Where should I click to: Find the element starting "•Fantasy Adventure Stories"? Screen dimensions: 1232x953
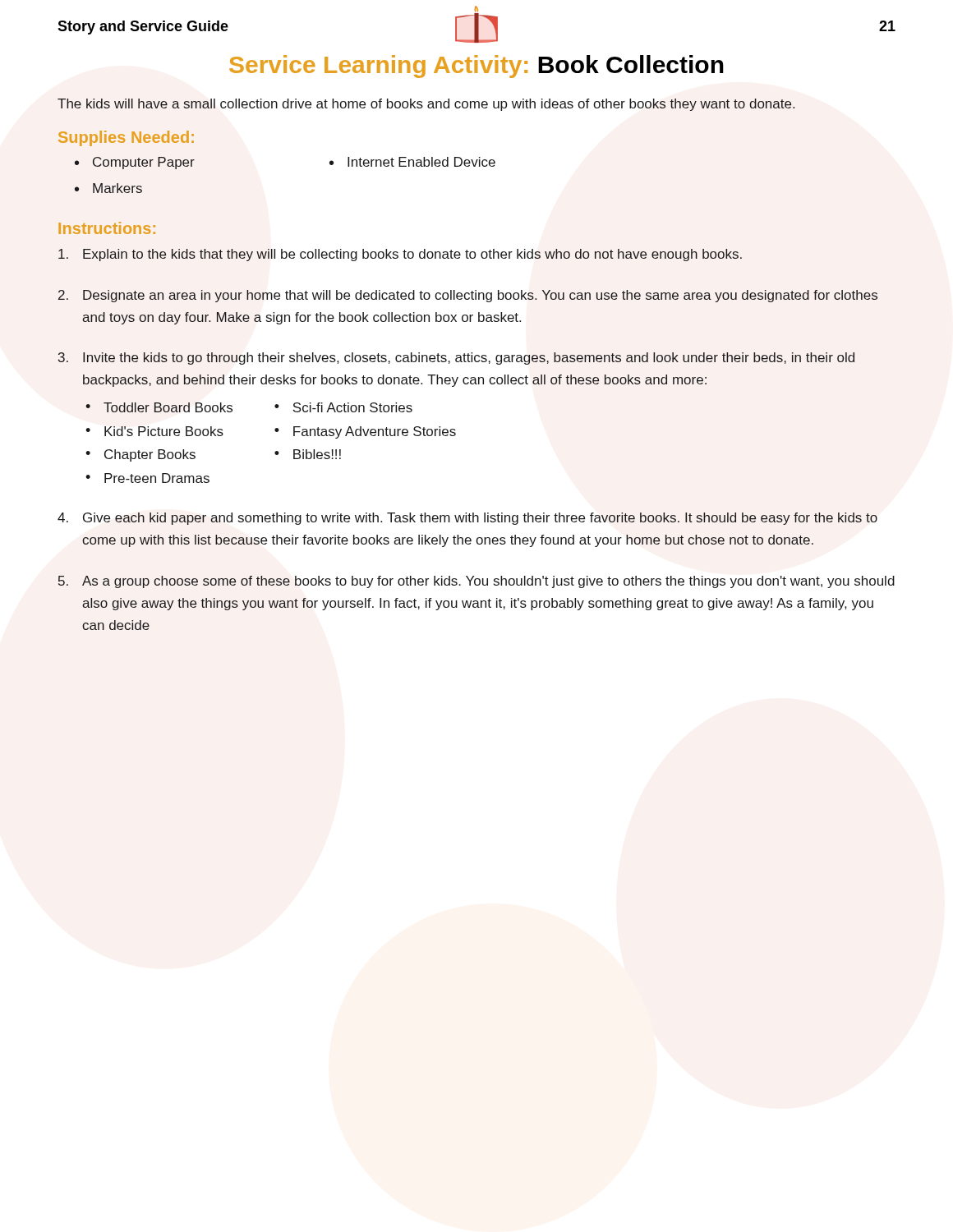coord(365,432)
